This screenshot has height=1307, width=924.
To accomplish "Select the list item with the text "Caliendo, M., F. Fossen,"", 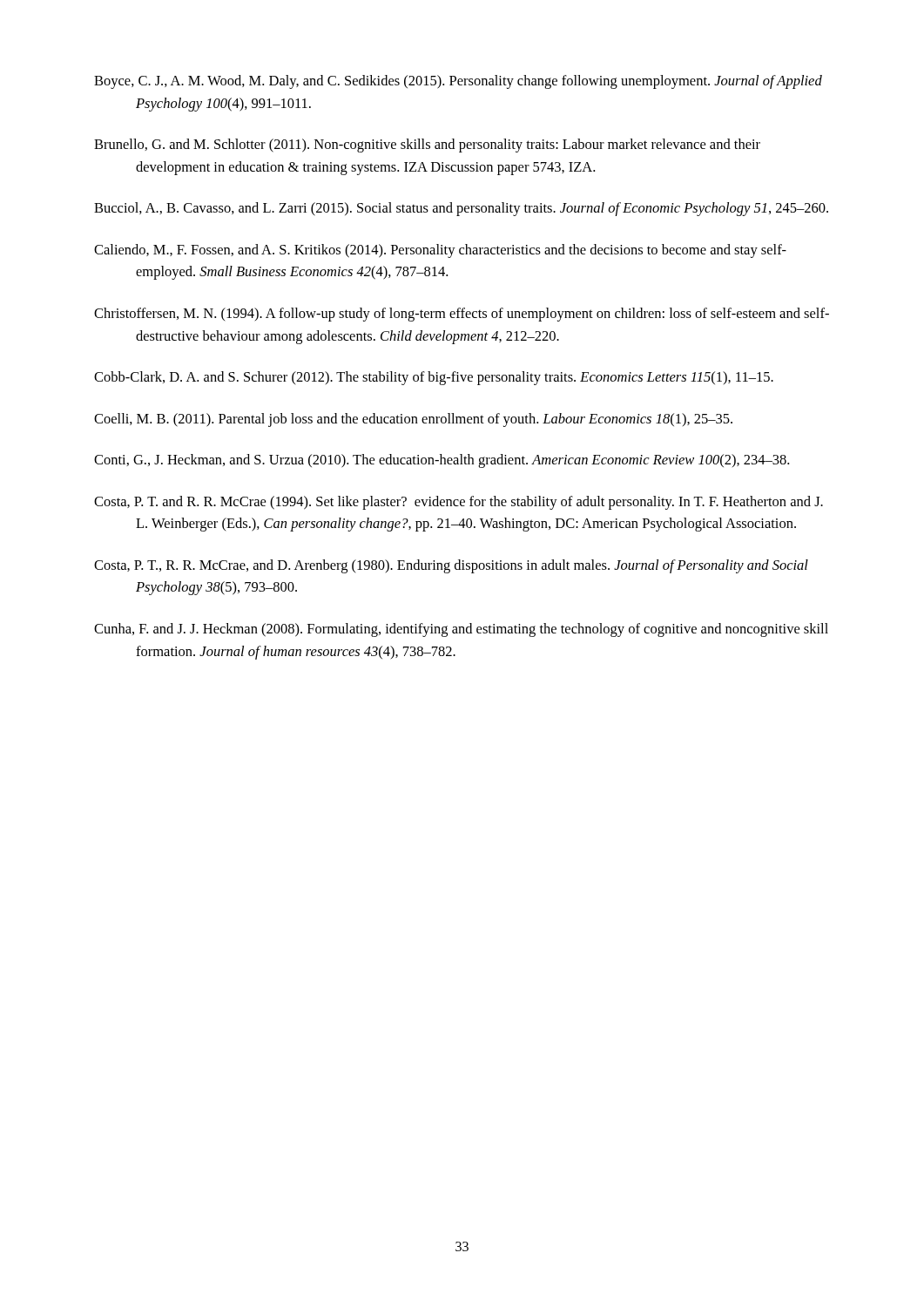I will pos(440,261).
